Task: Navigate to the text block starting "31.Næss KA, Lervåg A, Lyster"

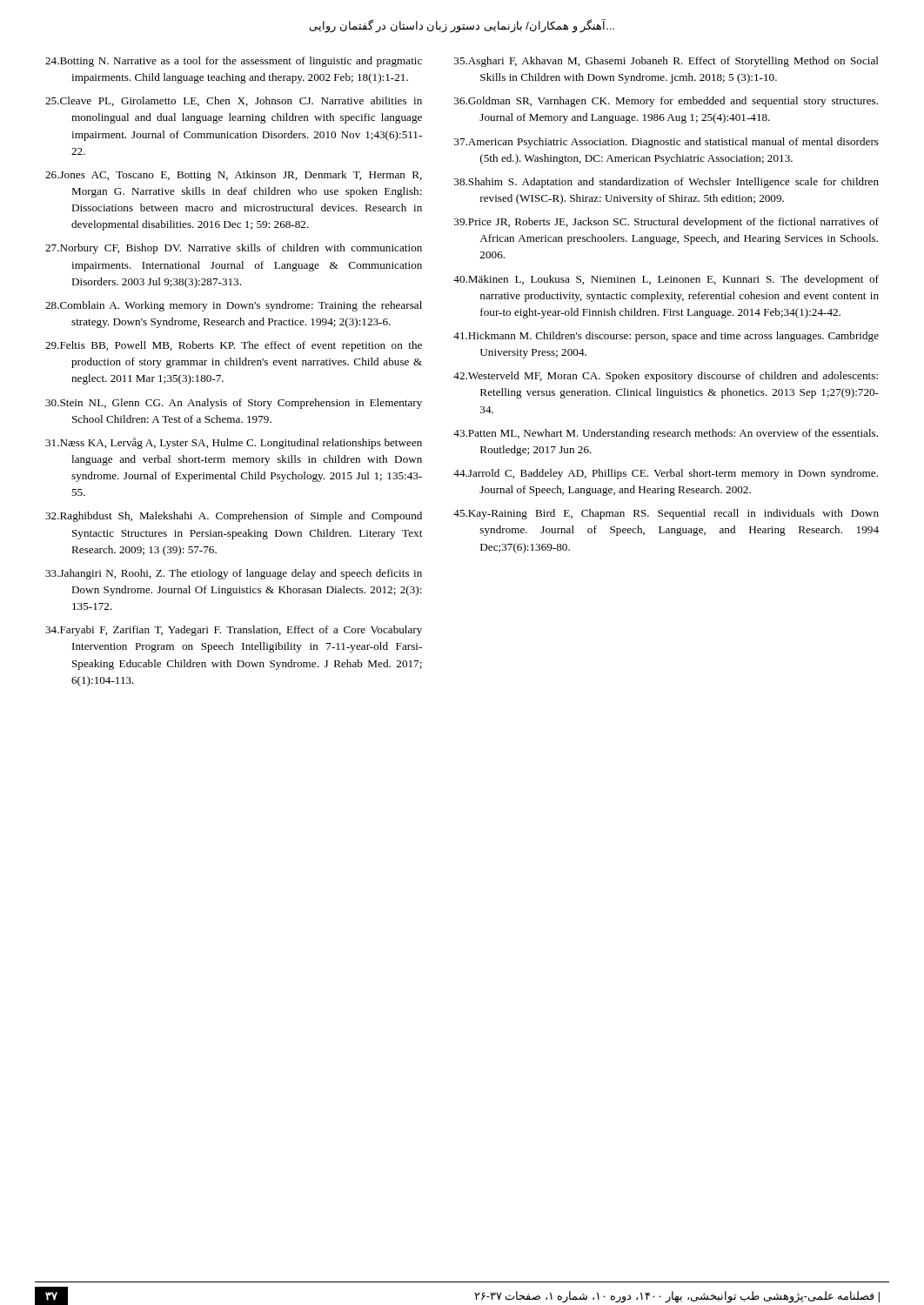Action: 234,467
